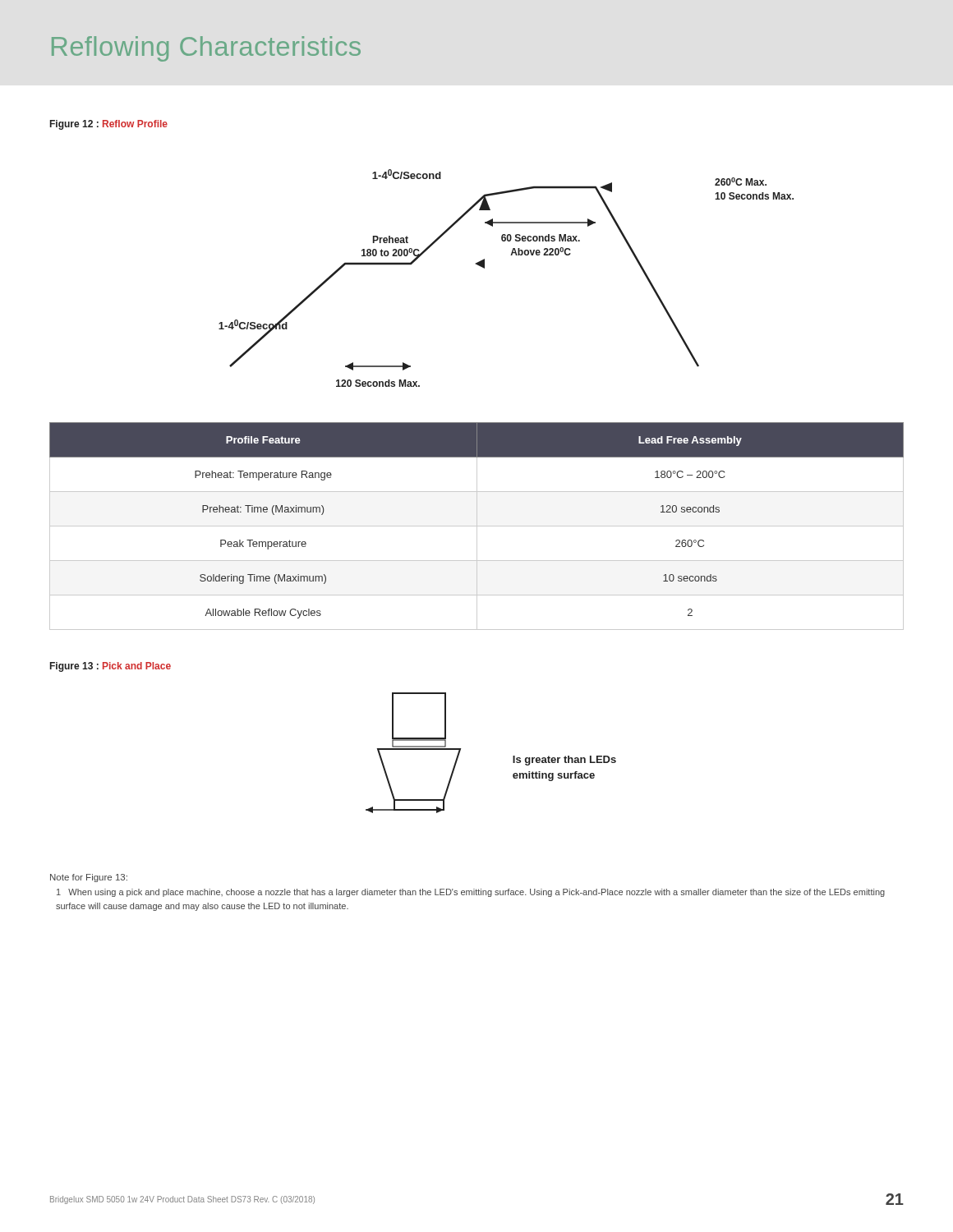Viewport: 953px width, 1232px height.
Task: Click on the region starting "Figure 13 : Pick and Place"
Action: coord(110,666)
